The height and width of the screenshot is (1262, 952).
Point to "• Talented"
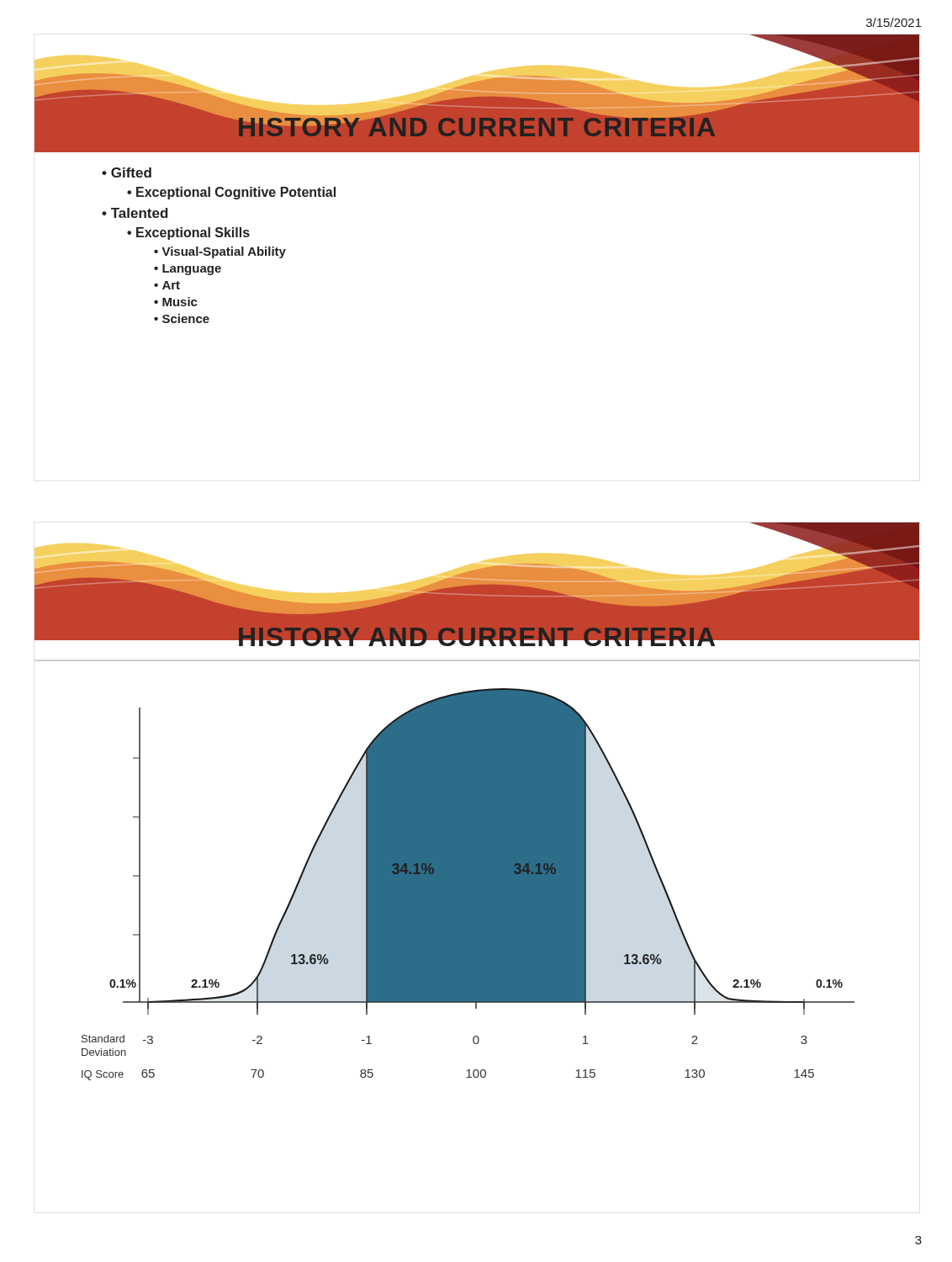point(135,213)
